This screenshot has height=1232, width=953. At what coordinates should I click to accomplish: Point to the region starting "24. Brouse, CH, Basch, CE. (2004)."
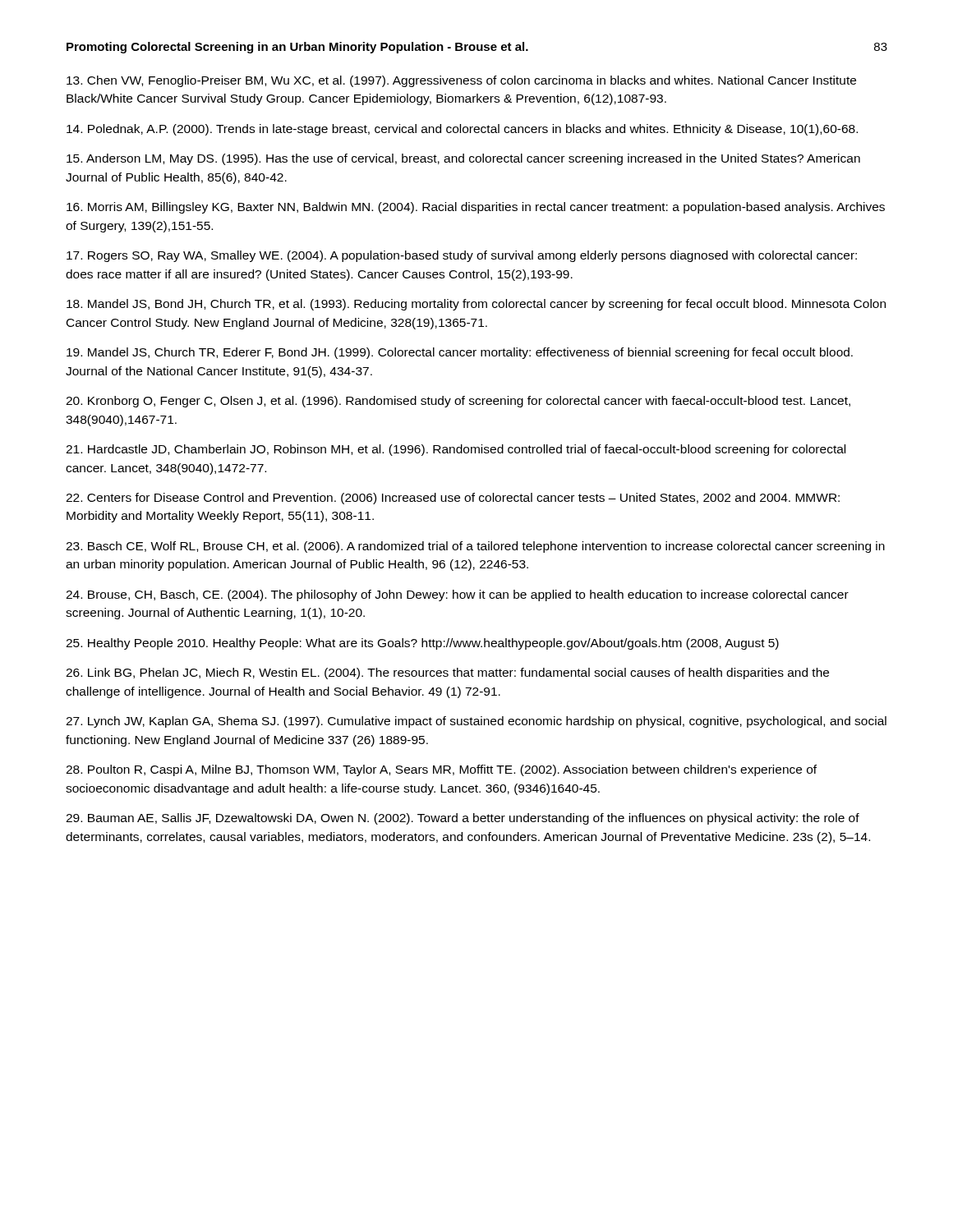(457, 603)
